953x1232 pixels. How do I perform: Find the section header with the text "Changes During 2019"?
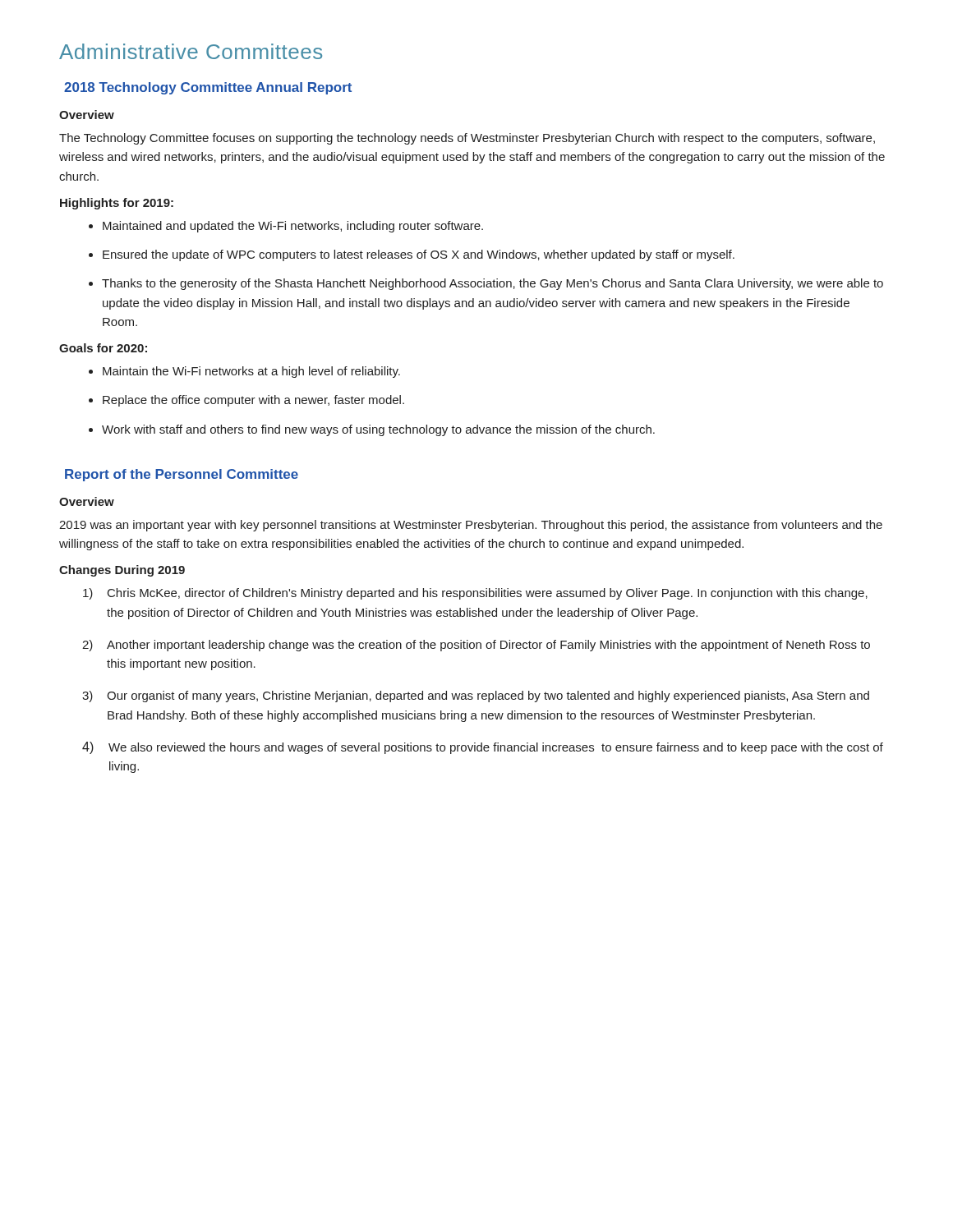click(x=122, y=571)
